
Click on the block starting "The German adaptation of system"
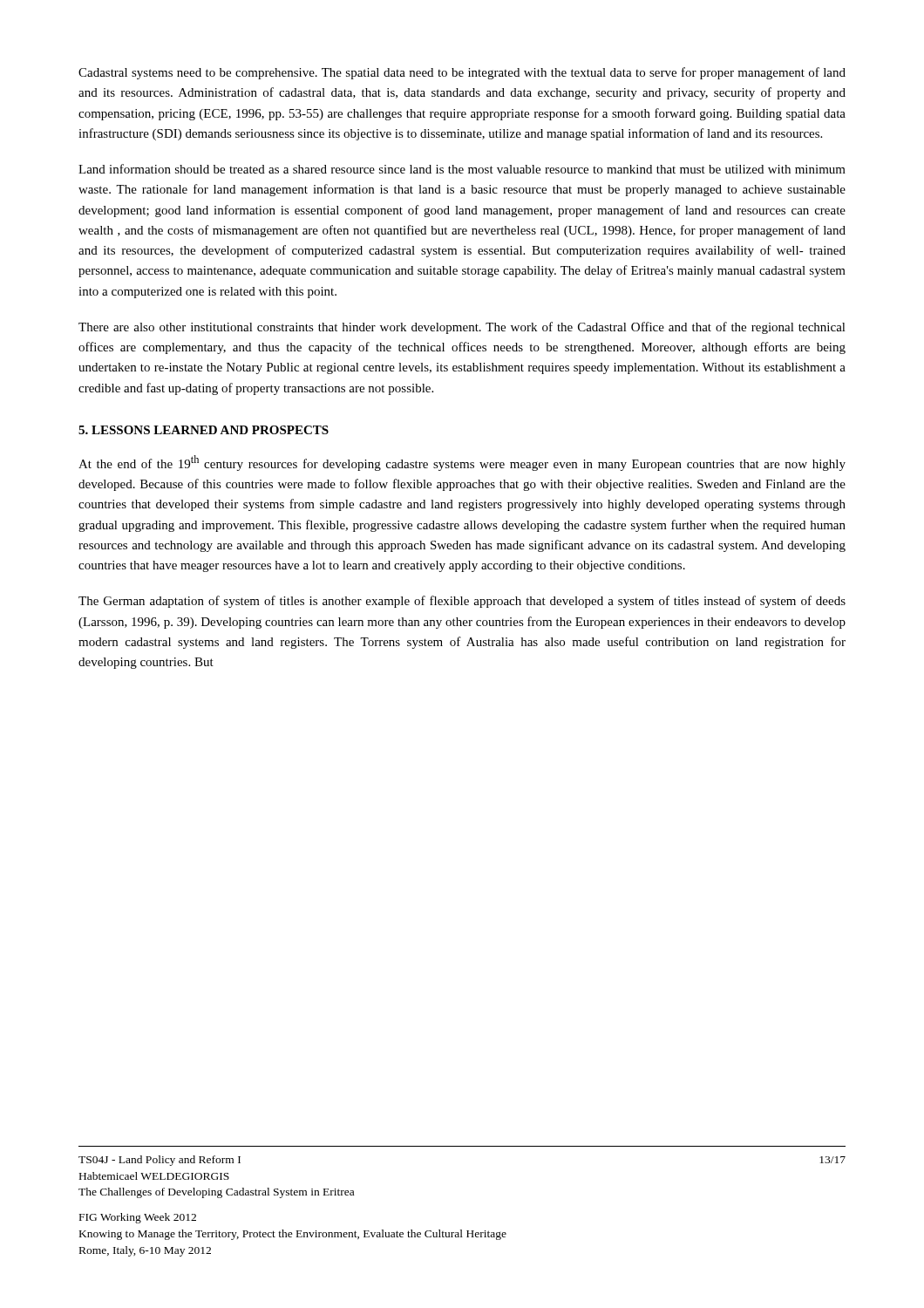coord(462,631)
